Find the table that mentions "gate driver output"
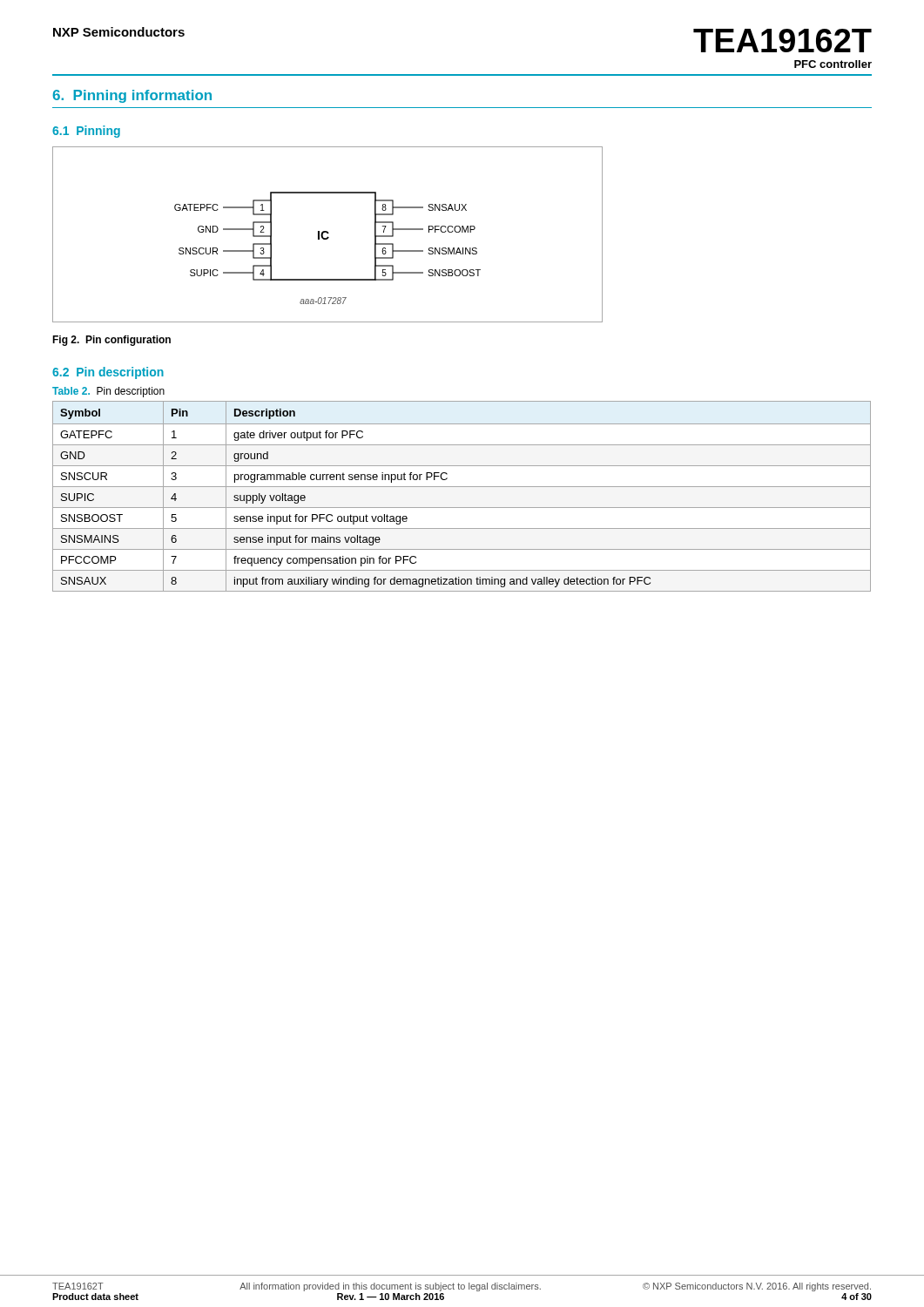Screen dimensions: 1307x924 click(462, 496)
